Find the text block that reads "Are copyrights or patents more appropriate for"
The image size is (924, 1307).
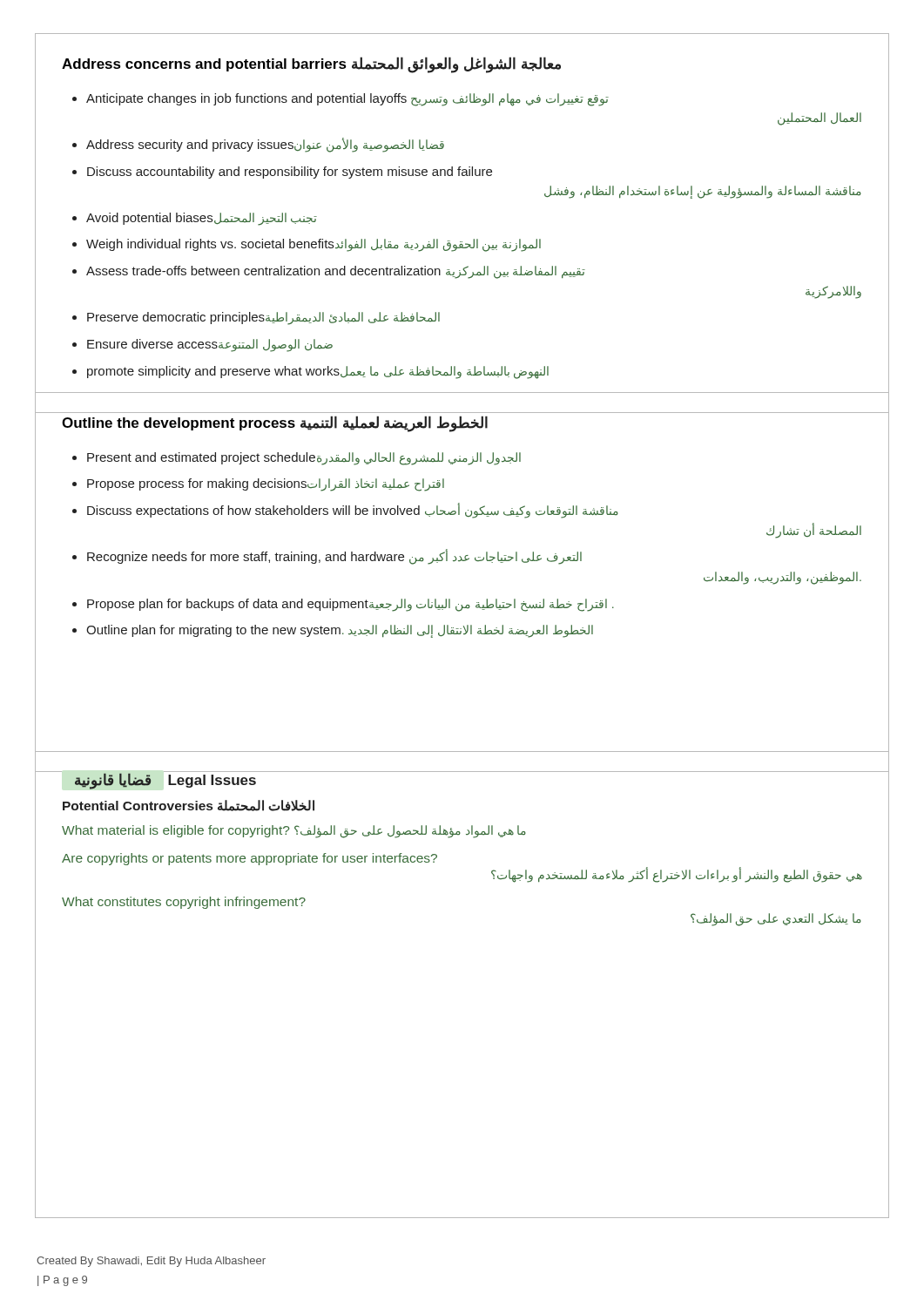250,858
